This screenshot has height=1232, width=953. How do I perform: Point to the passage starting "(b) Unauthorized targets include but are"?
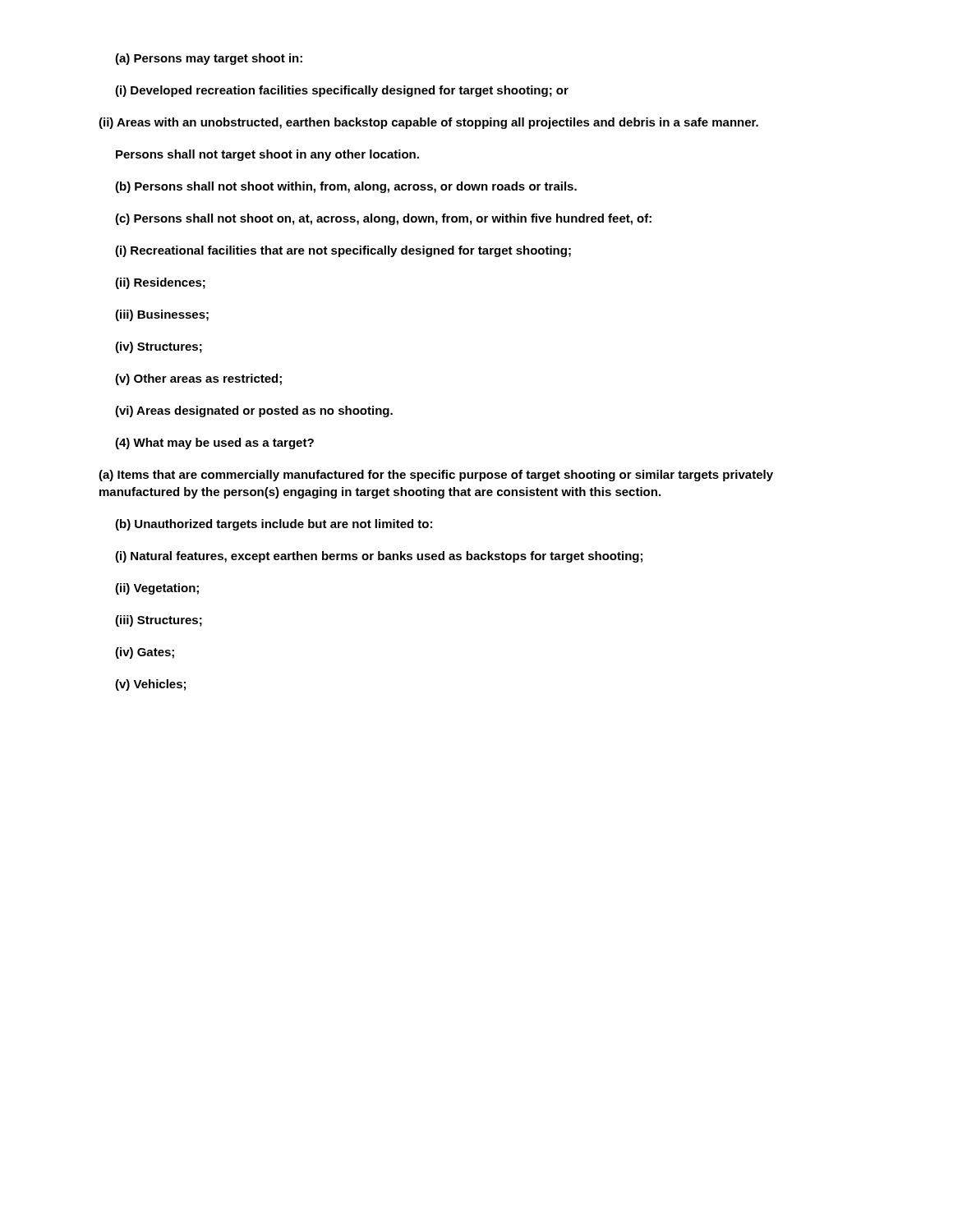point(274,524)
